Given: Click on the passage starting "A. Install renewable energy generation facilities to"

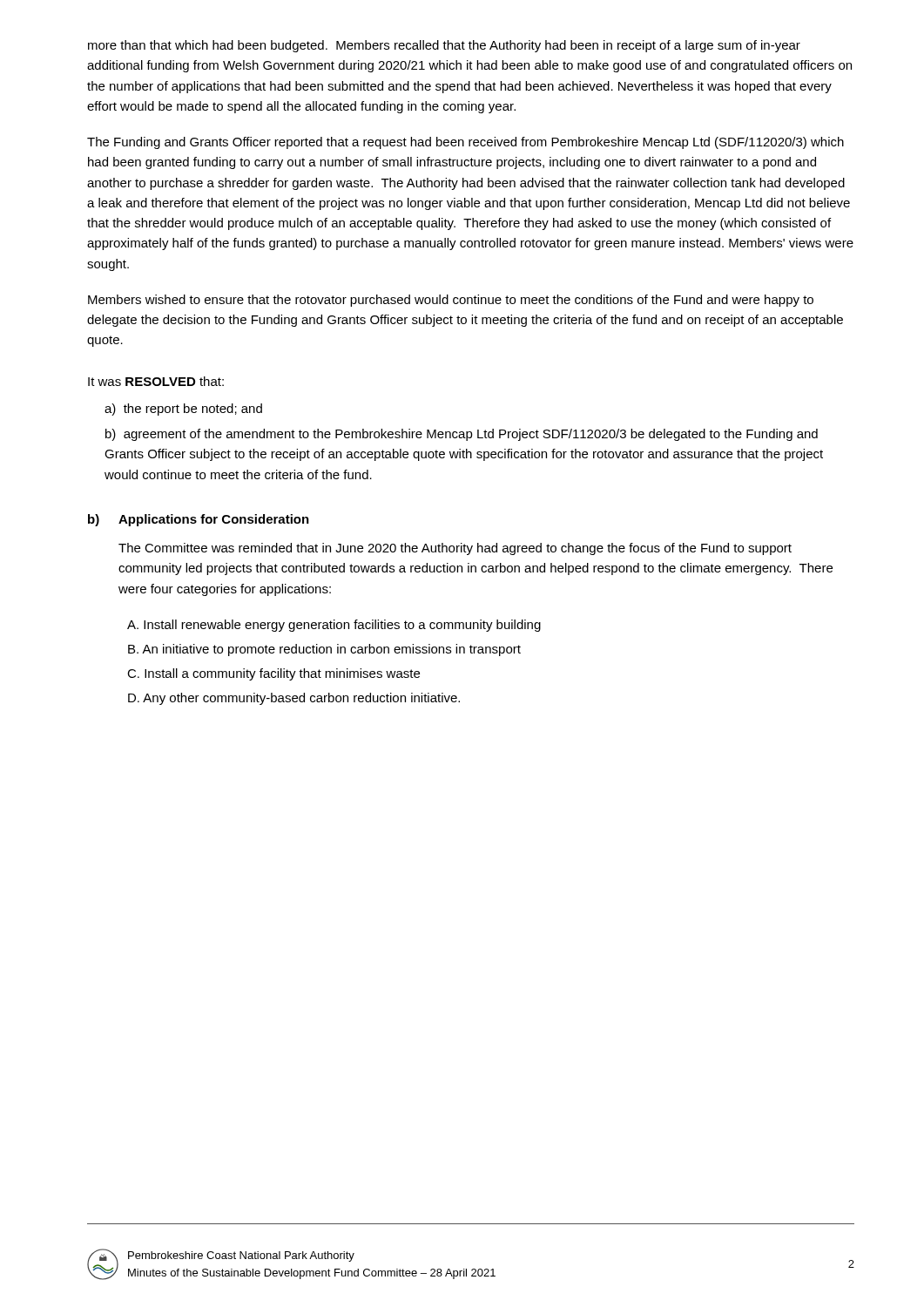Looking at the screenshot, I should (x=334, y=624).
